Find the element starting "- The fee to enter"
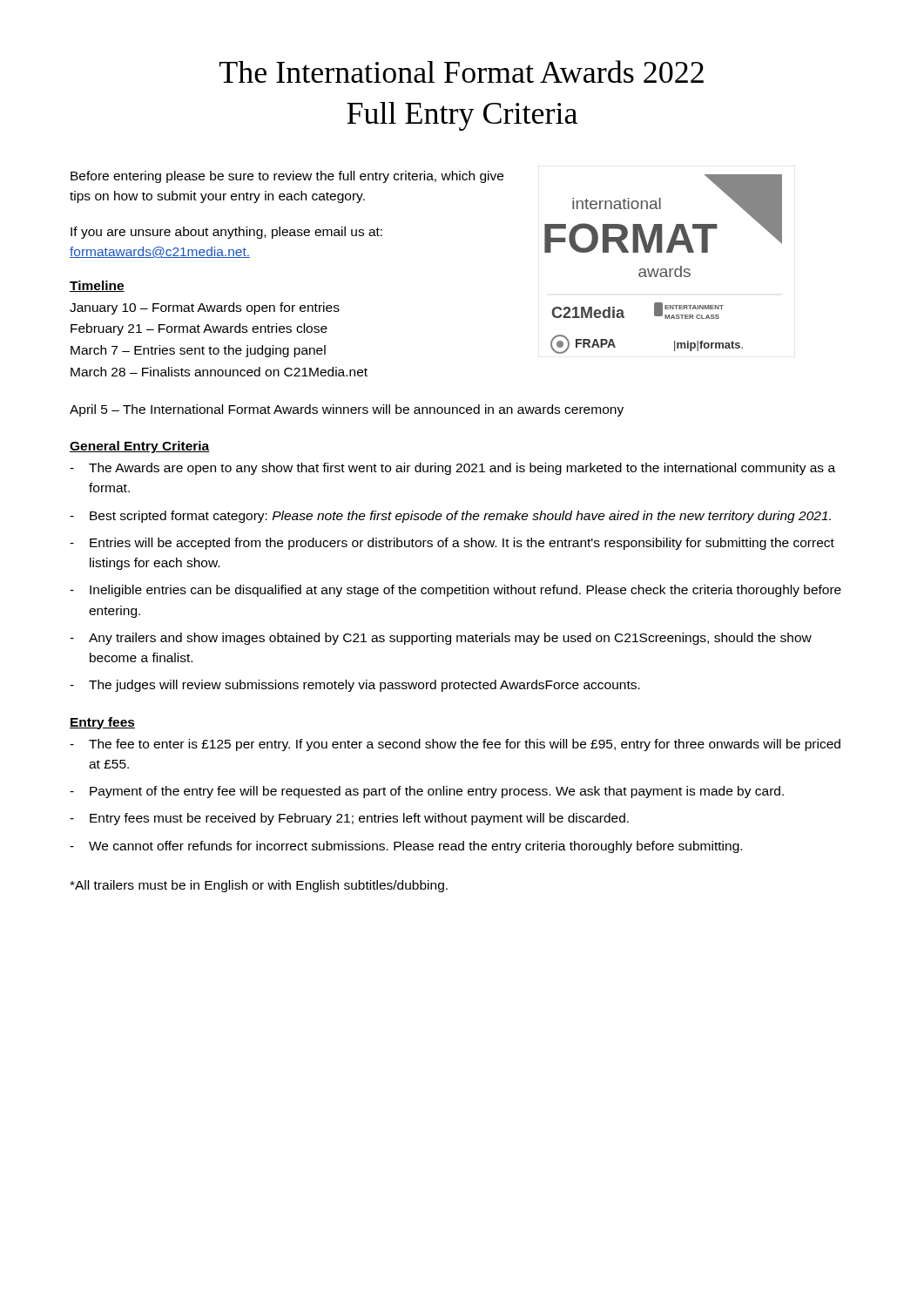 462,753
